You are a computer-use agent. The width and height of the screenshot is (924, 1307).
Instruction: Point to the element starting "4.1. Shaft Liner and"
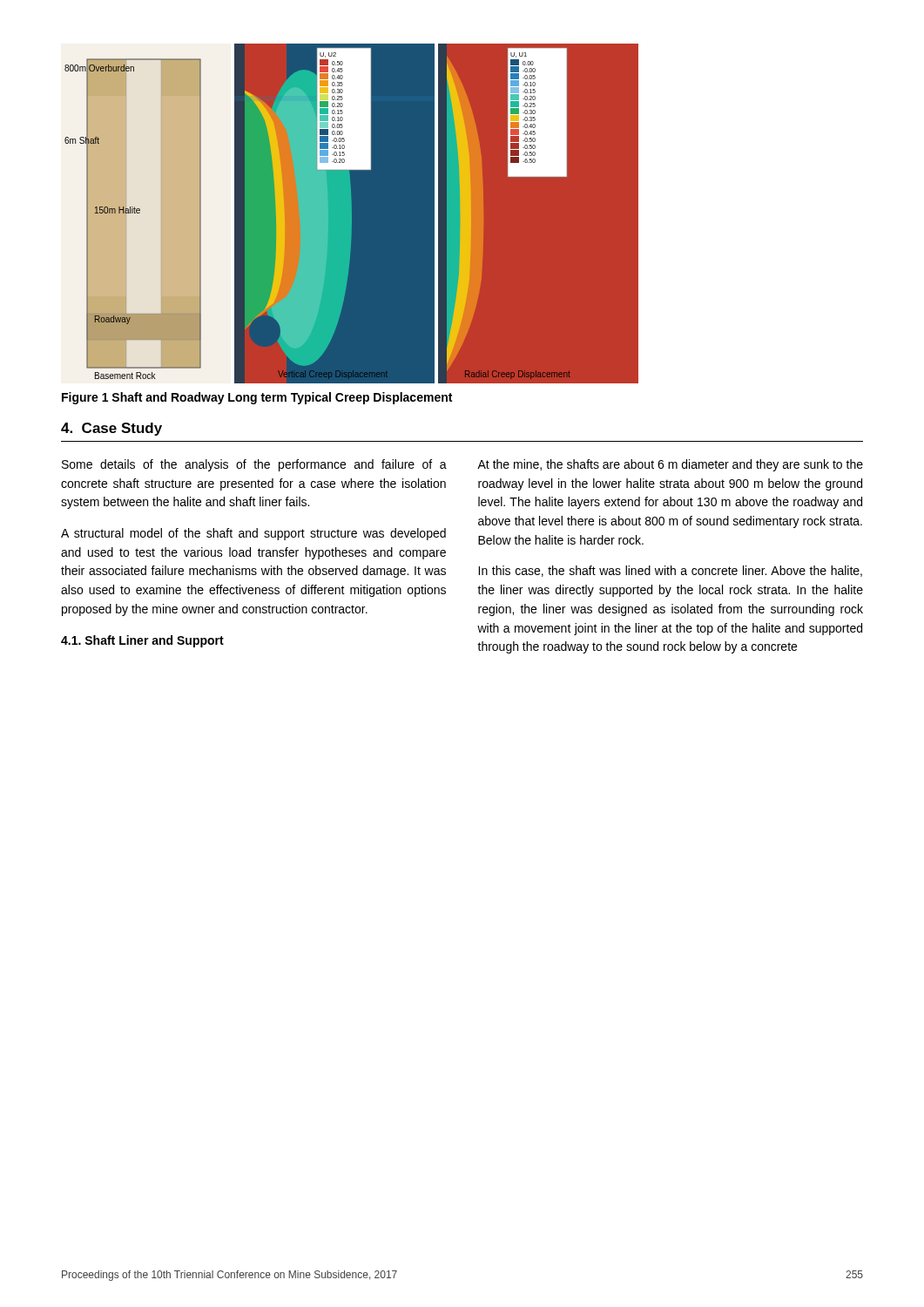pos(142,640)
